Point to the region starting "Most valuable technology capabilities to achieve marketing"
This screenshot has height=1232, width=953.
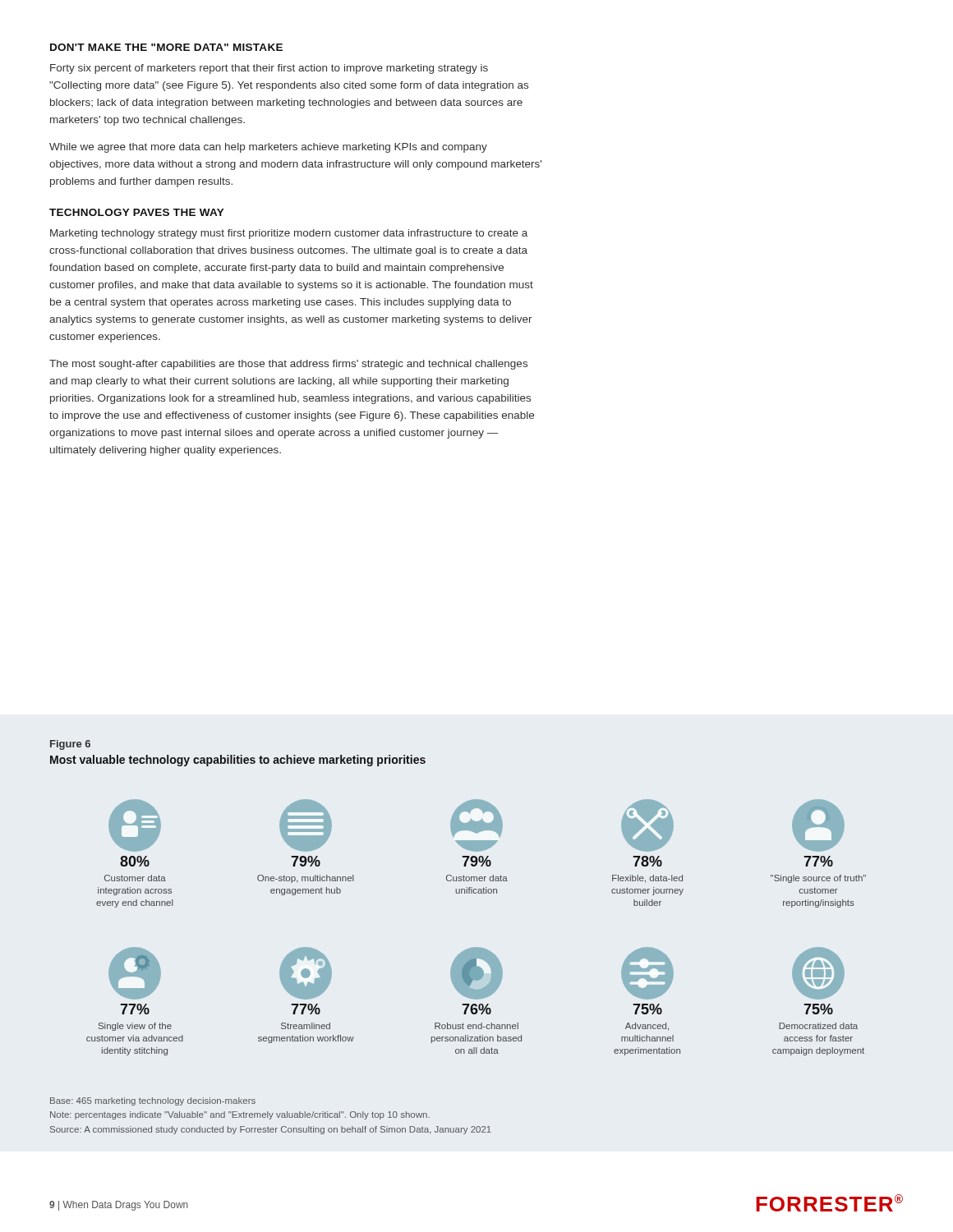[x=238, y=760]
